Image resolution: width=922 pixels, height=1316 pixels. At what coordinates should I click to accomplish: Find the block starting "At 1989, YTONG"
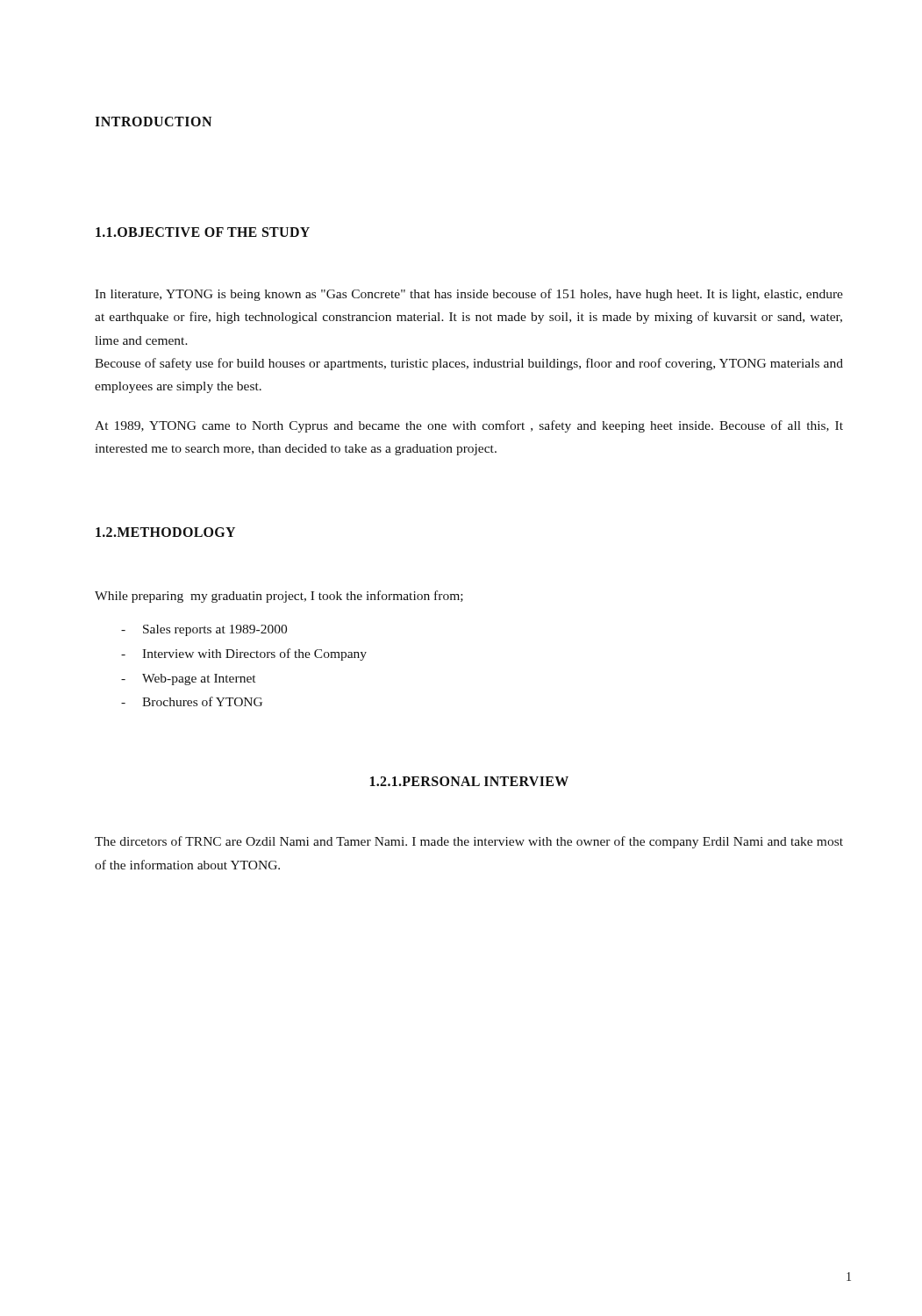(469, 436)
